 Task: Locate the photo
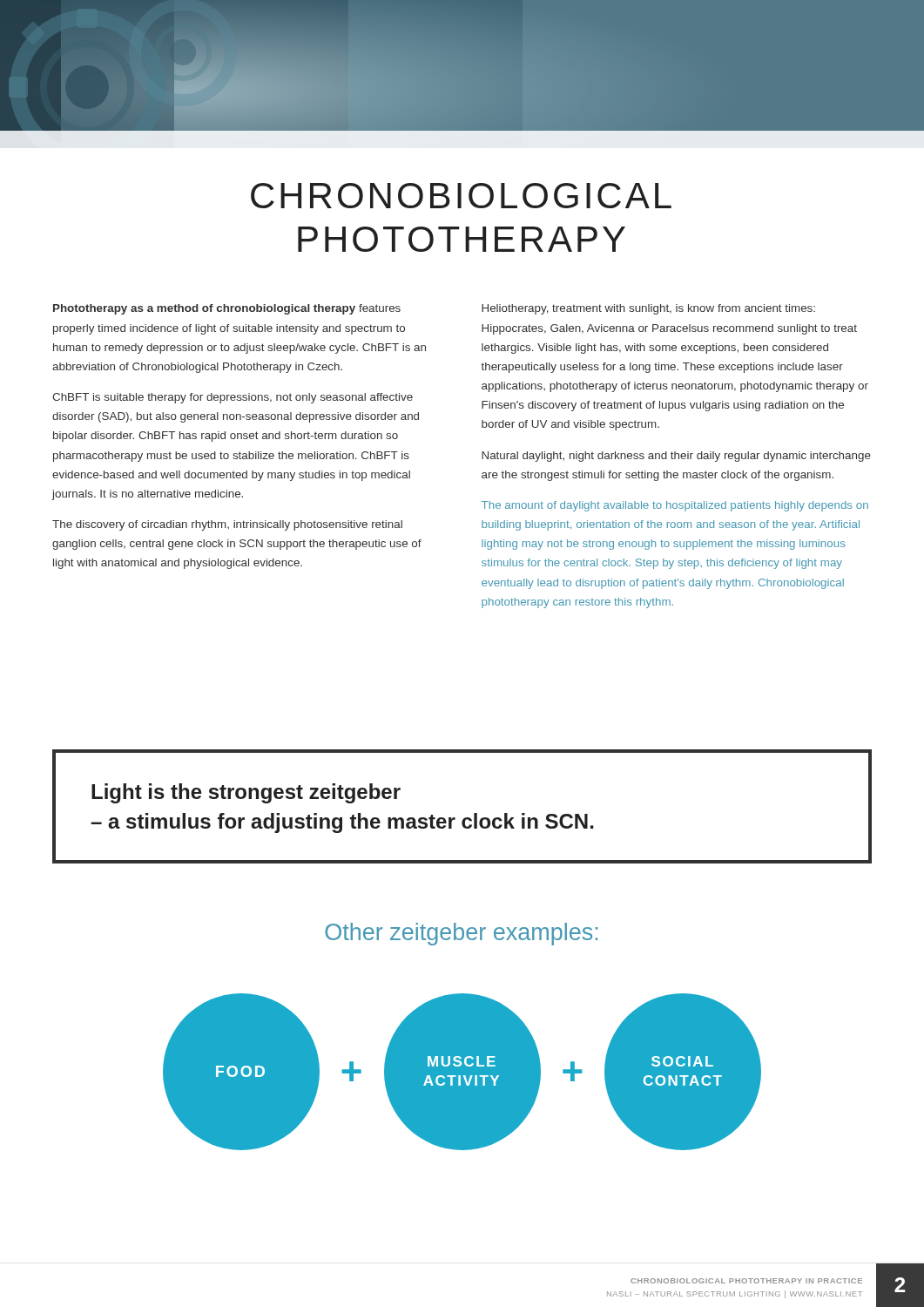(x=462, y=91)
